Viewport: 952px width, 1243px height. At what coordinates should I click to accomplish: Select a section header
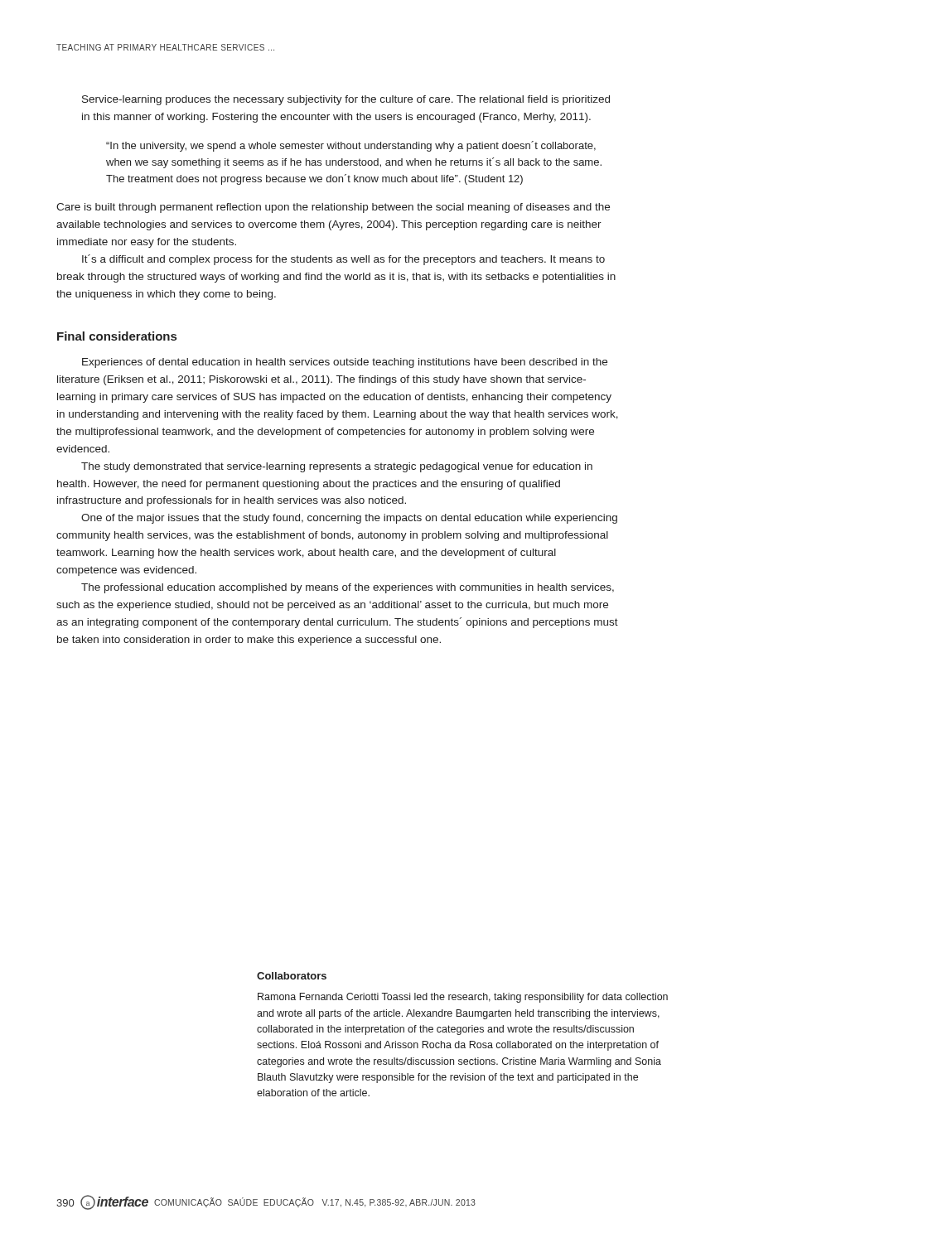117,336
